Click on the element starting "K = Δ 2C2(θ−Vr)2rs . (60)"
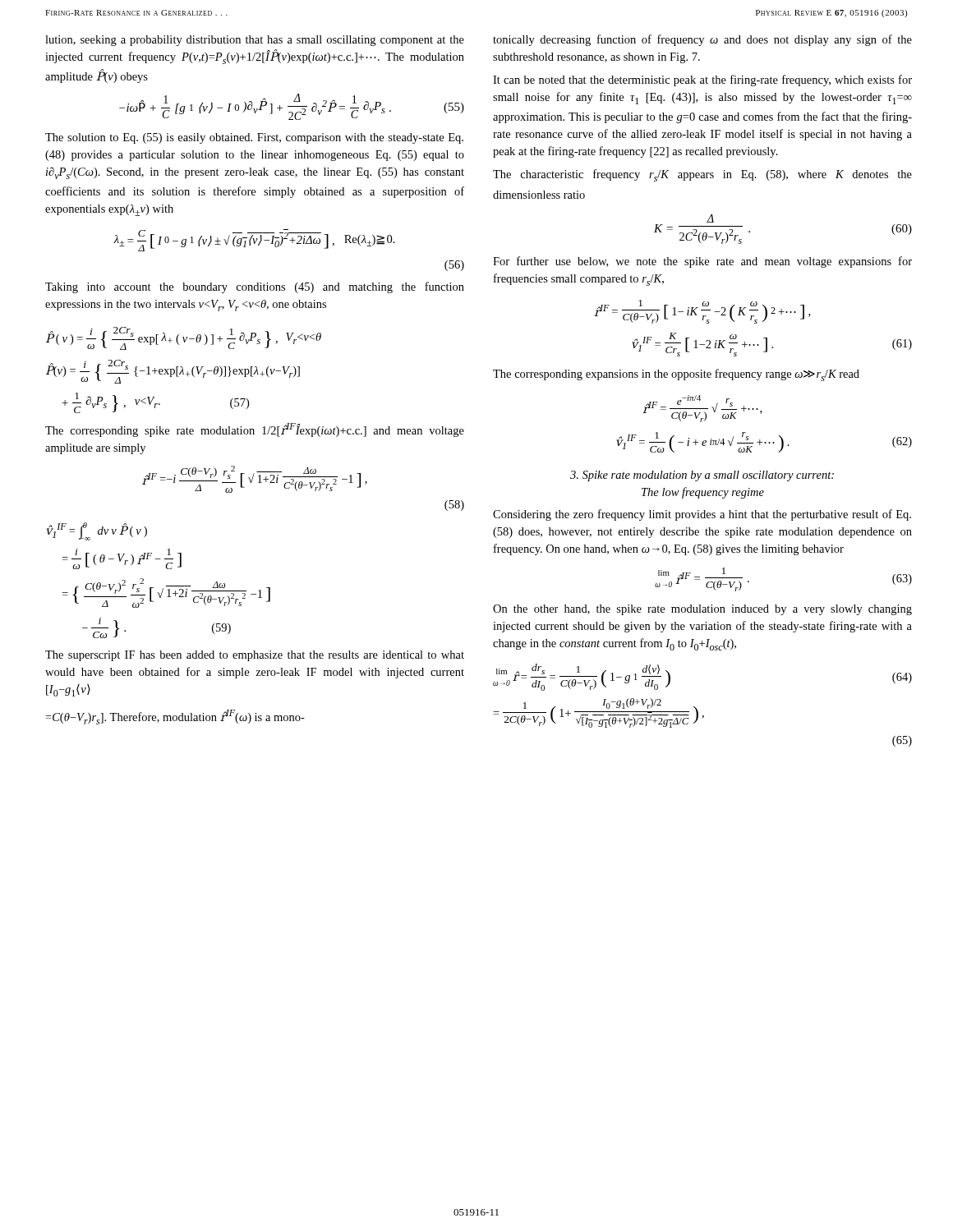This screenshot has width=953, height=1232. (x=702, y=229)
